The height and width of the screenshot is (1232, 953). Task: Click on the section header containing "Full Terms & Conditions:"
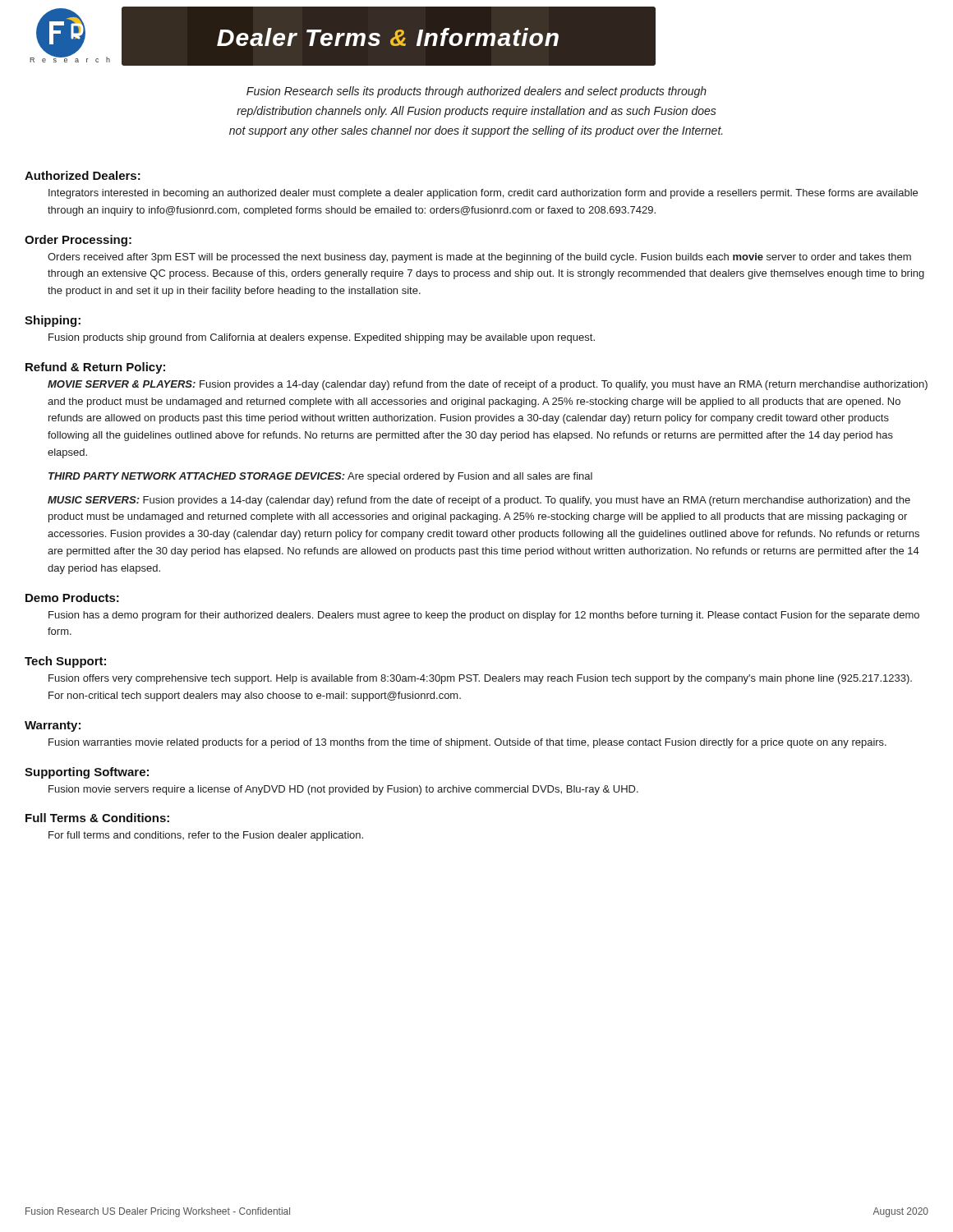pyautogui.click(x=97, y=818)
